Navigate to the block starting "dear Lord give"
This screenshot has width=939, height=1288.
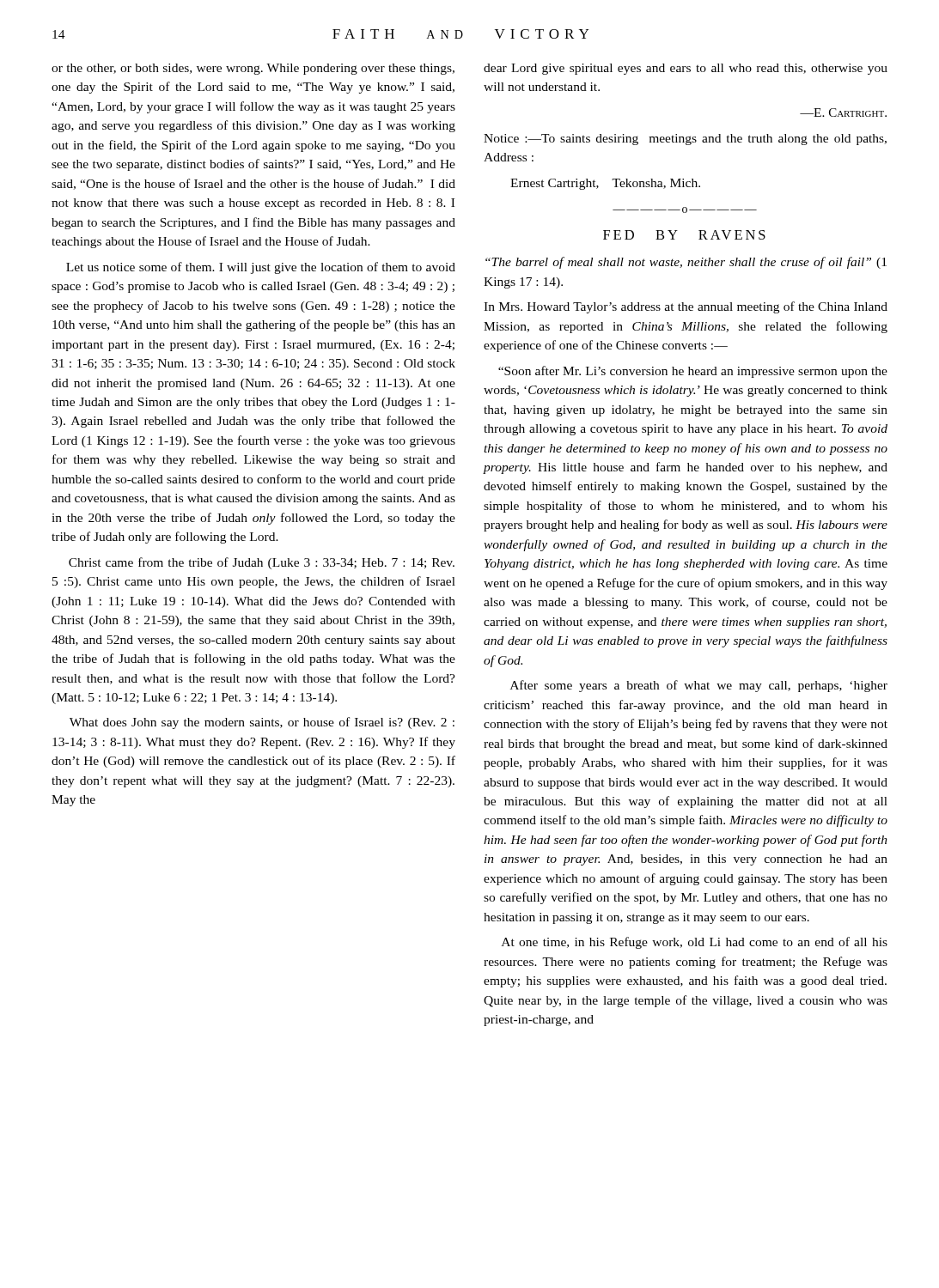686,78
